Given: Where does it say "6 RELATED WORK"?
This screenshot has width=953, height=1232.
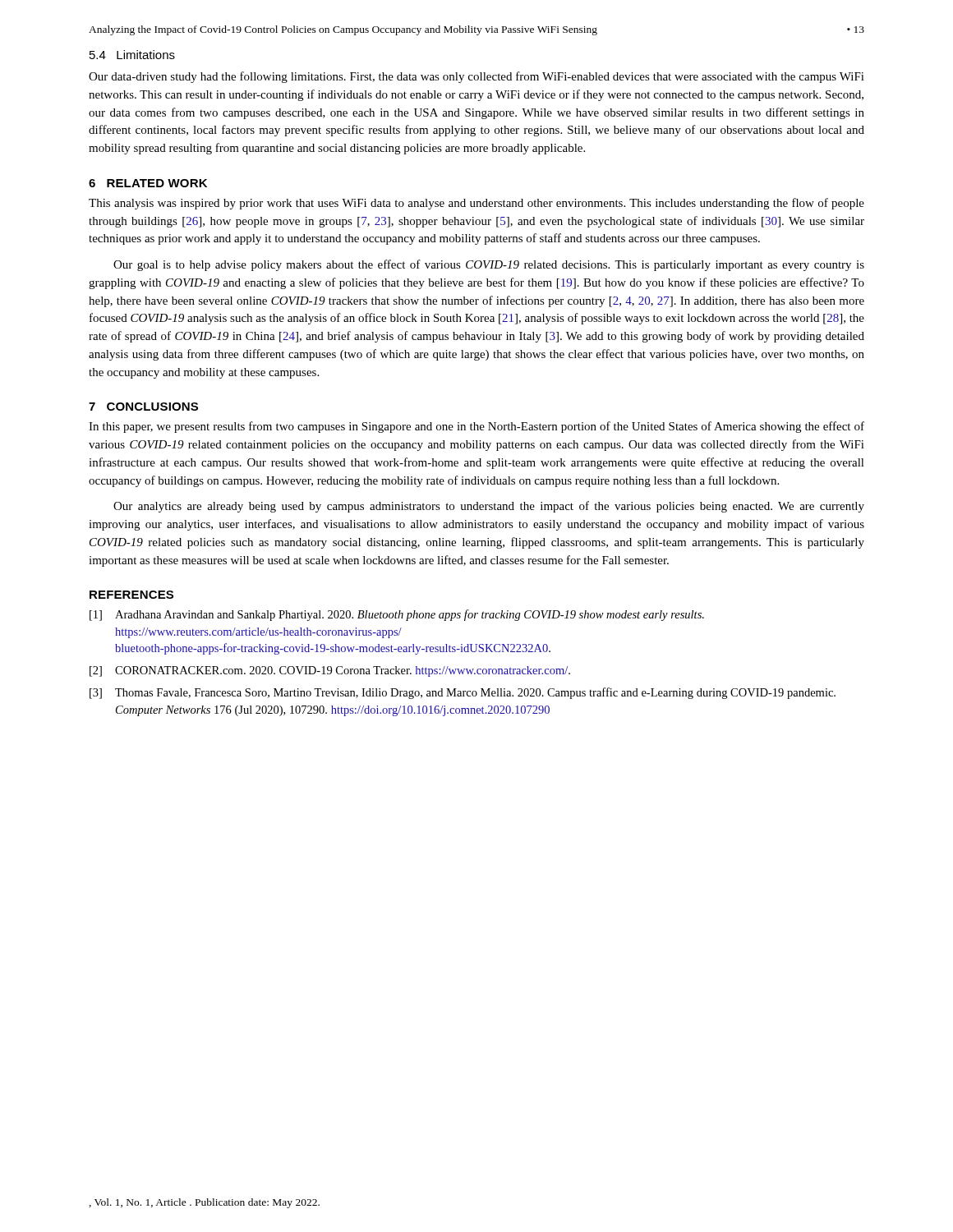Looking at the screenshot, I should tap(148, 183).
